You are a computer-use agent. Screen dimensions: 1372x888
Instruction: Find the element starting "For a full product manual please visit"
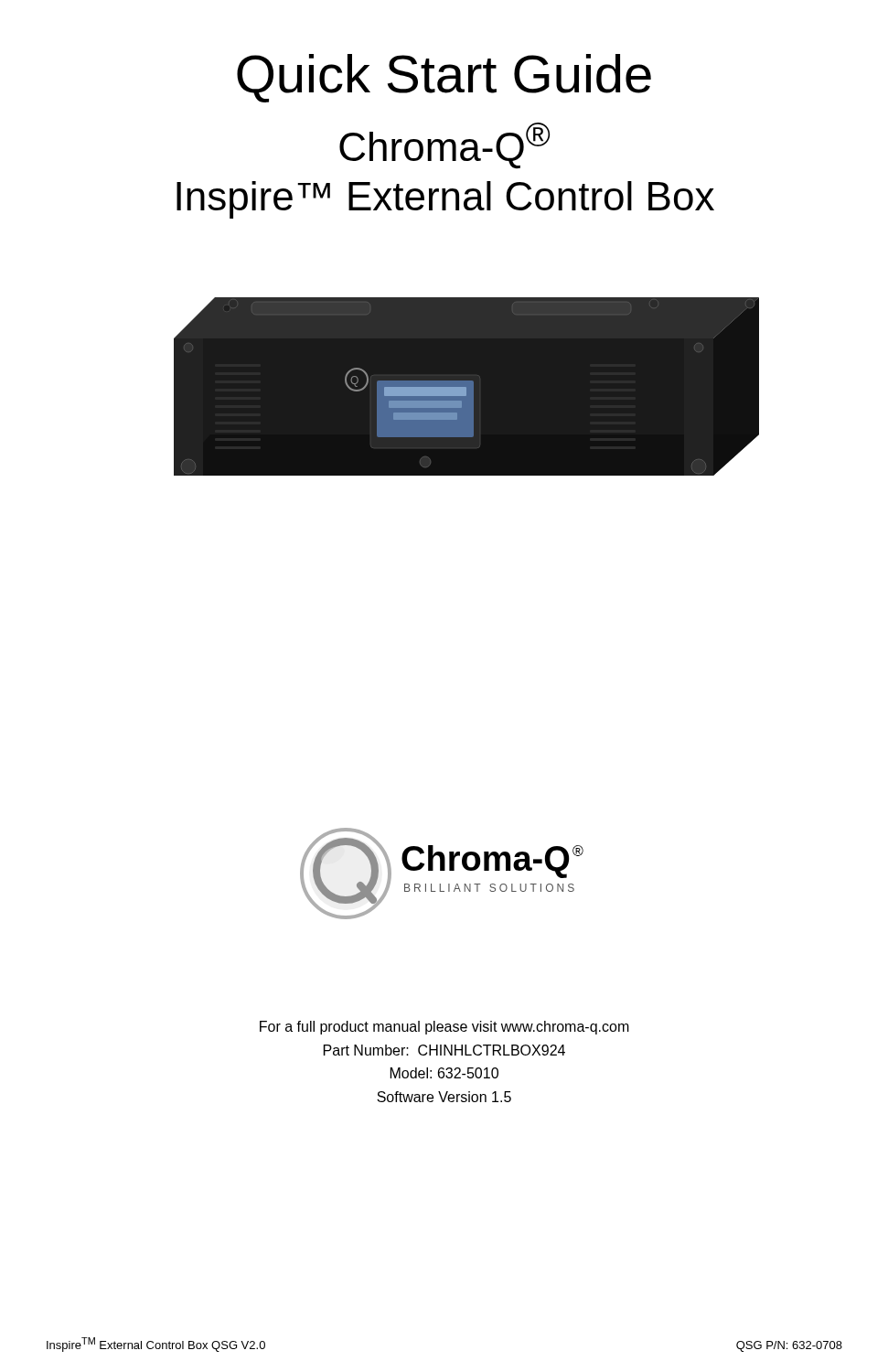[x=444, y=1062]
